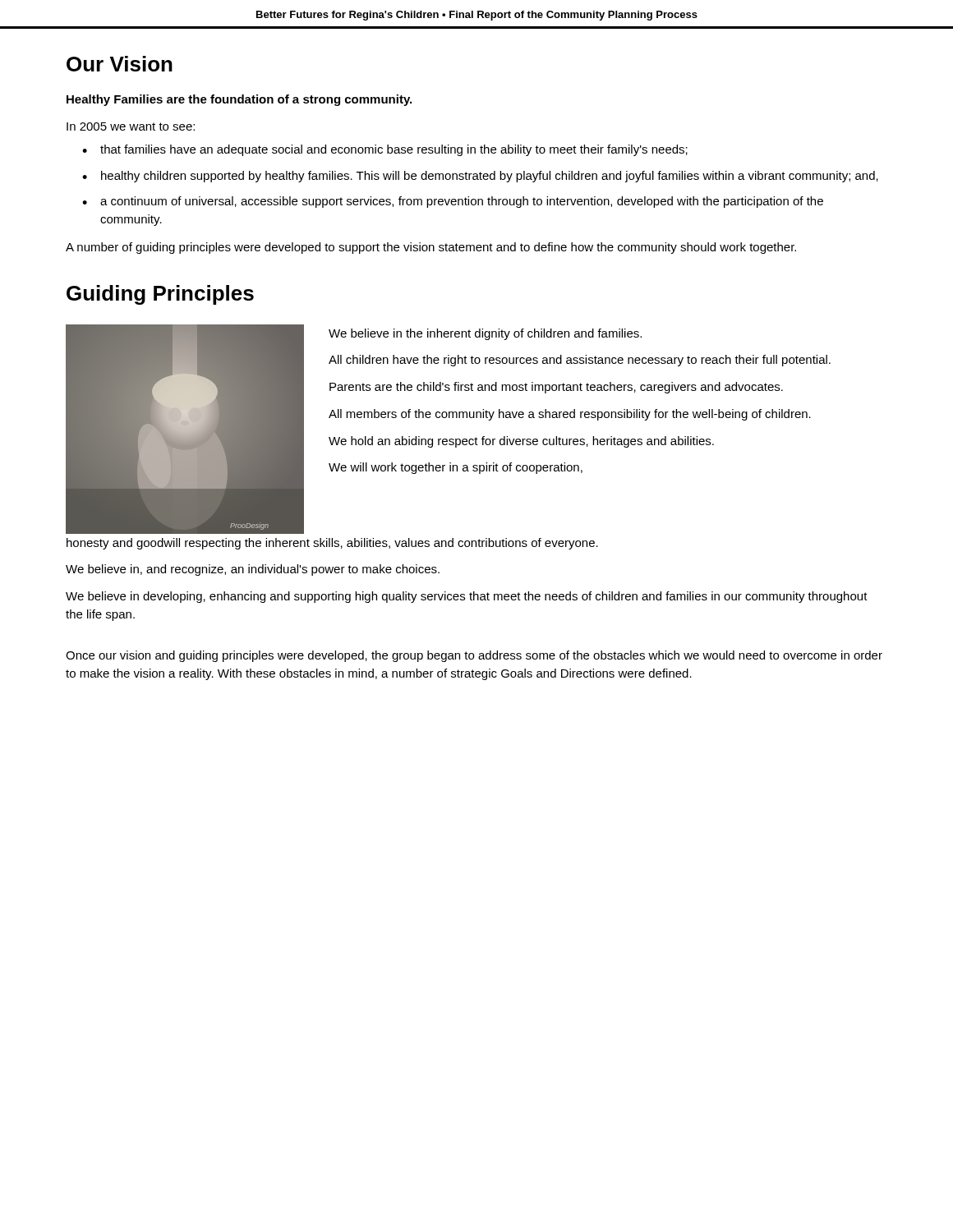Point to the passage starting "that families have an adequate social and"

[x=394, y=149]
